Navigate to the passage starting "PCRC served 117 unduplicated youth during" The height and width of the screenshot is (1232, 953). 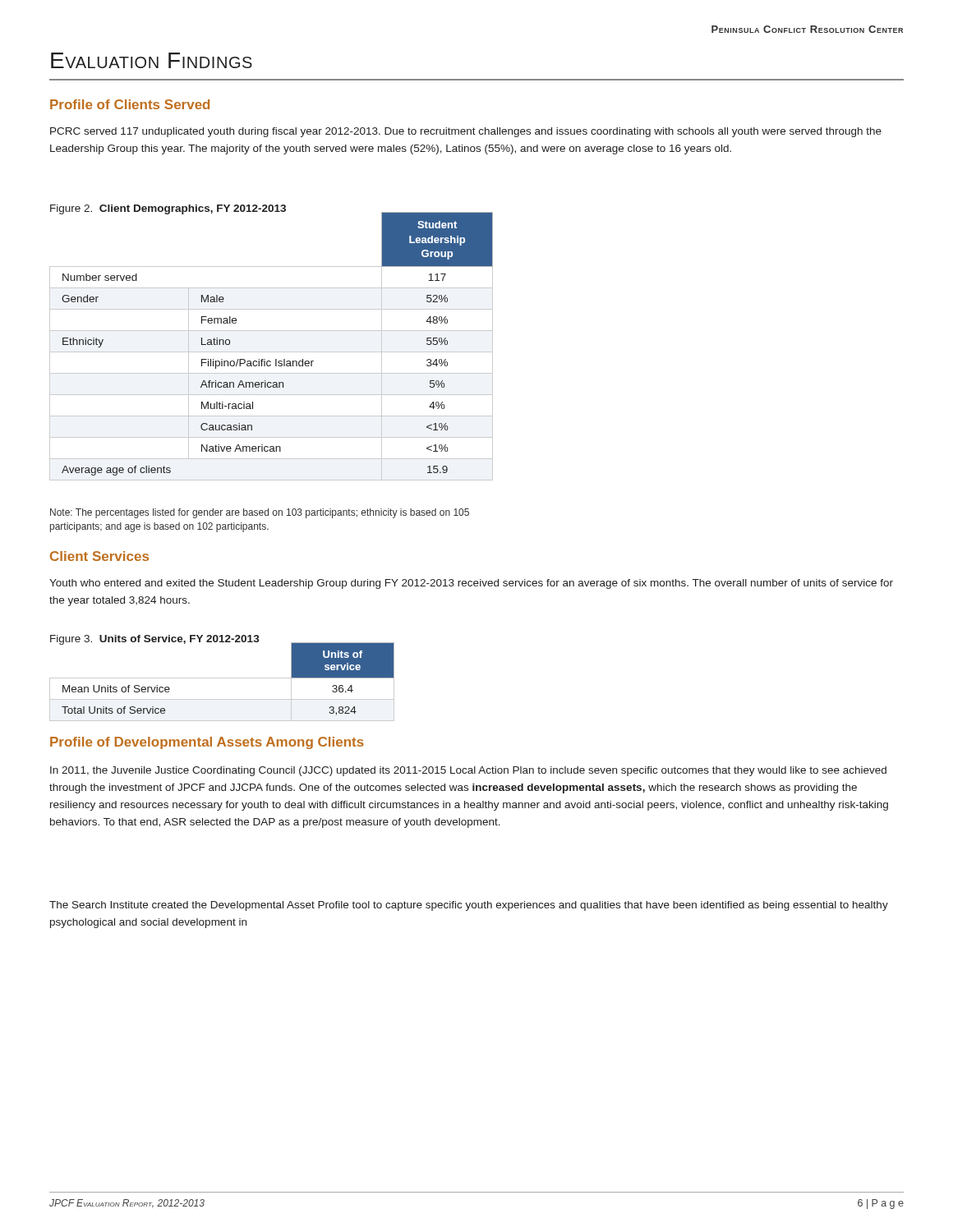tap(476, 140)
